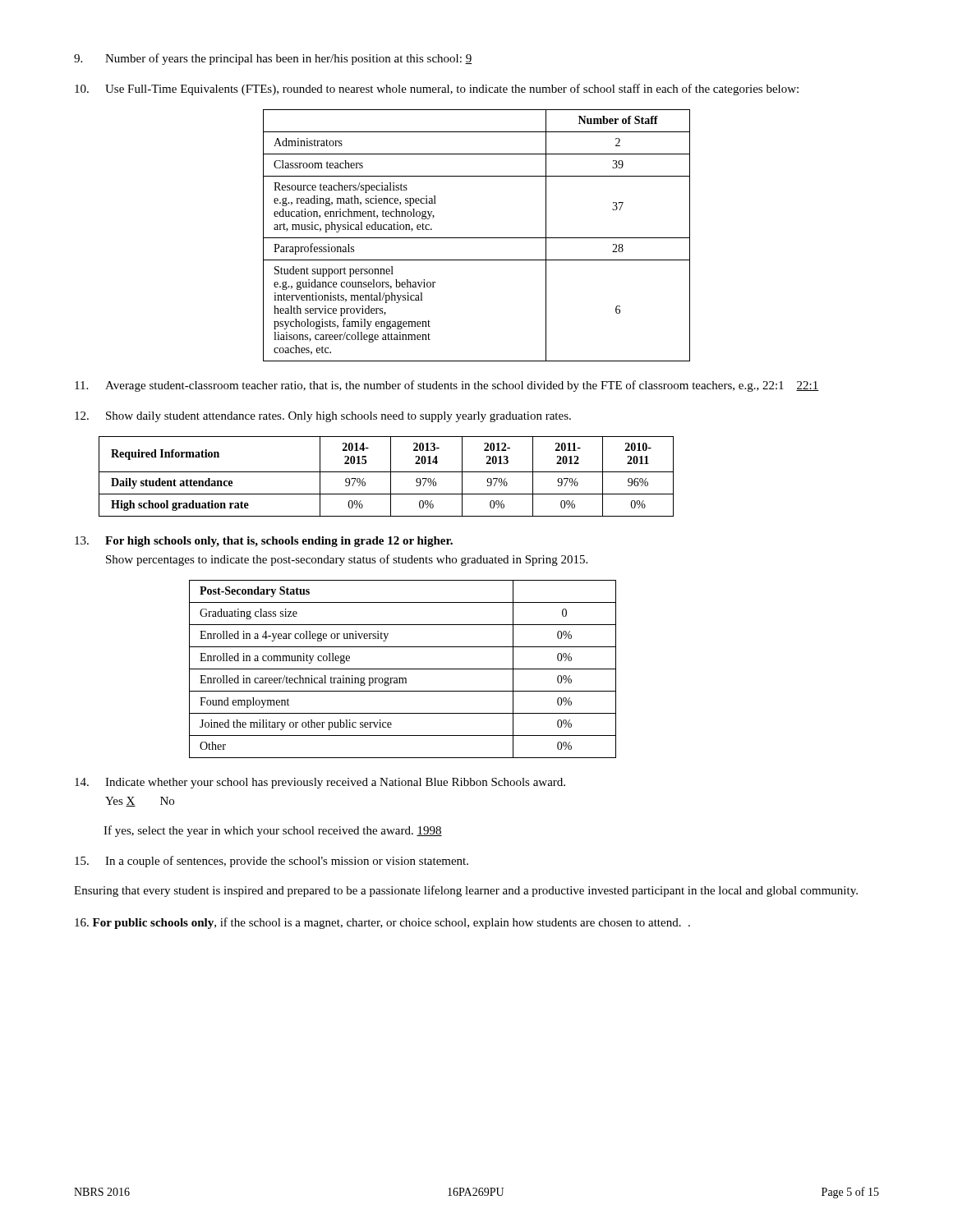Point to the block beginning "13. For high"

[x=476, y=550]
